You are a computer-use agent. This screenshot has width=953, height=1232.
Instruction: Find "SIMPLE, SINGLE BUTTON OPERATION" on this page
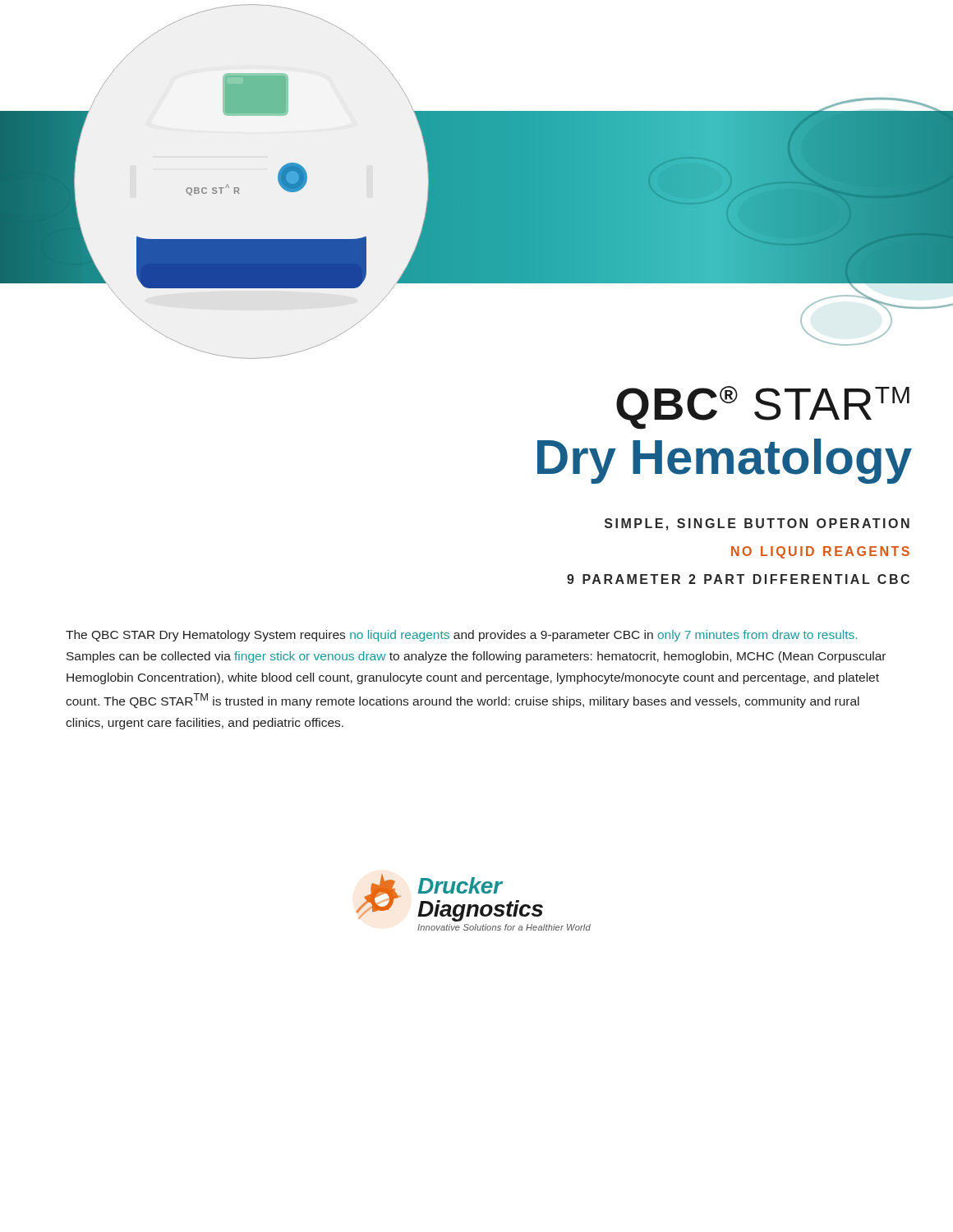[x=758, y=524]
